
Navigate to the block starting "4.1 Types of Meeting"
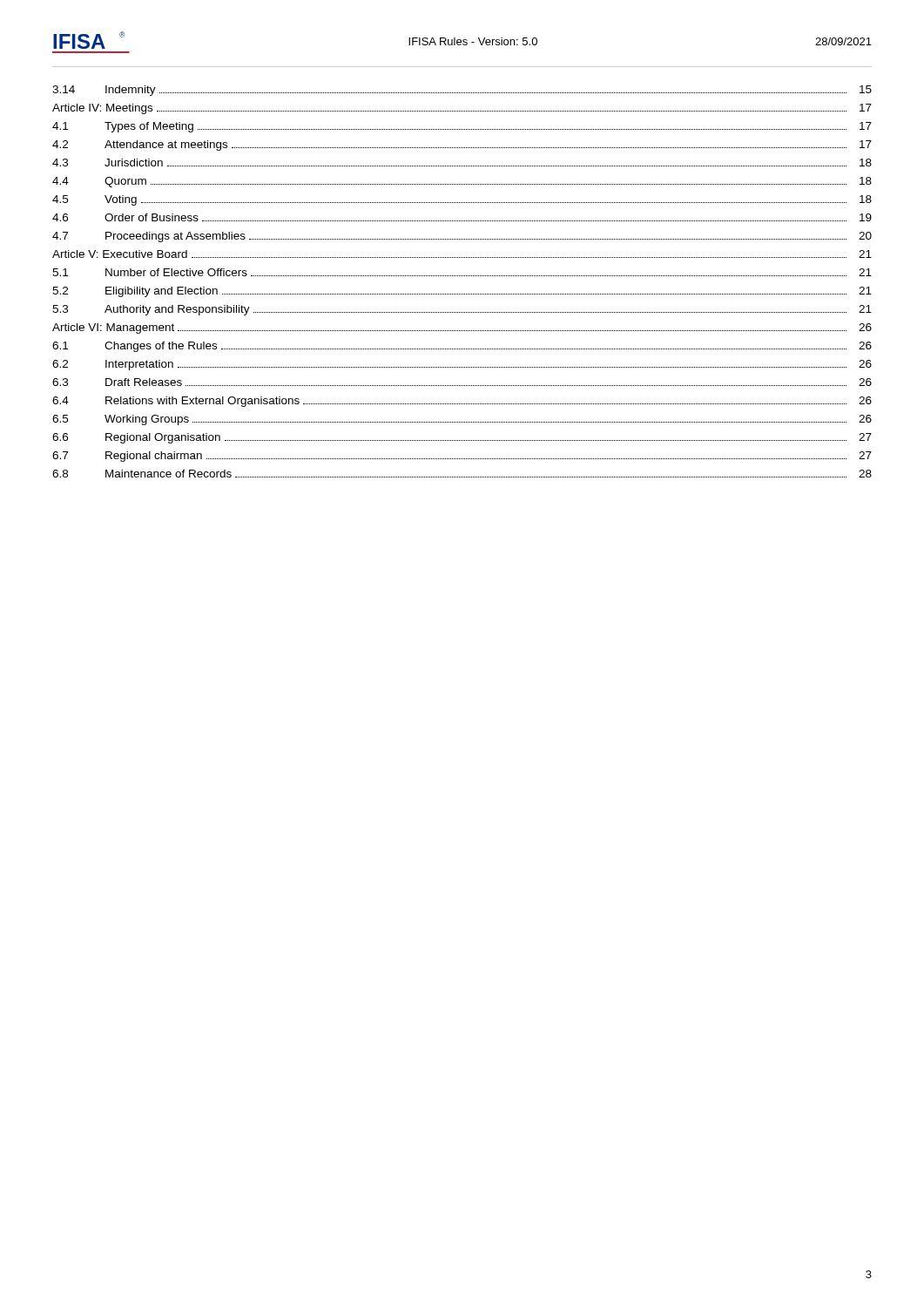click(462, 126)
